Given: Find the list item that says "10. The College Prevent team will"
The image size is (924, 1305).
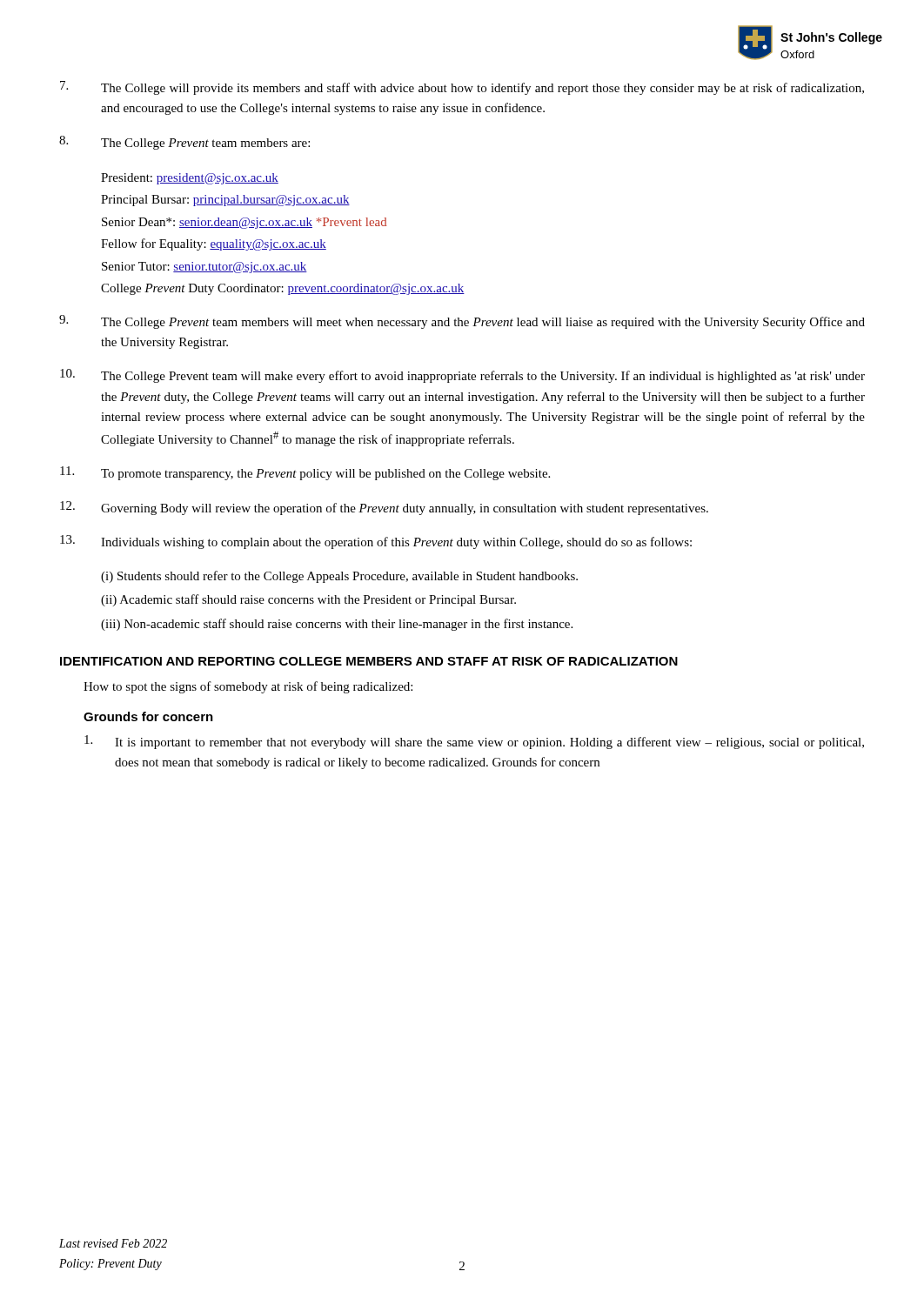Looking at the screenshot, I should [462, 408].
